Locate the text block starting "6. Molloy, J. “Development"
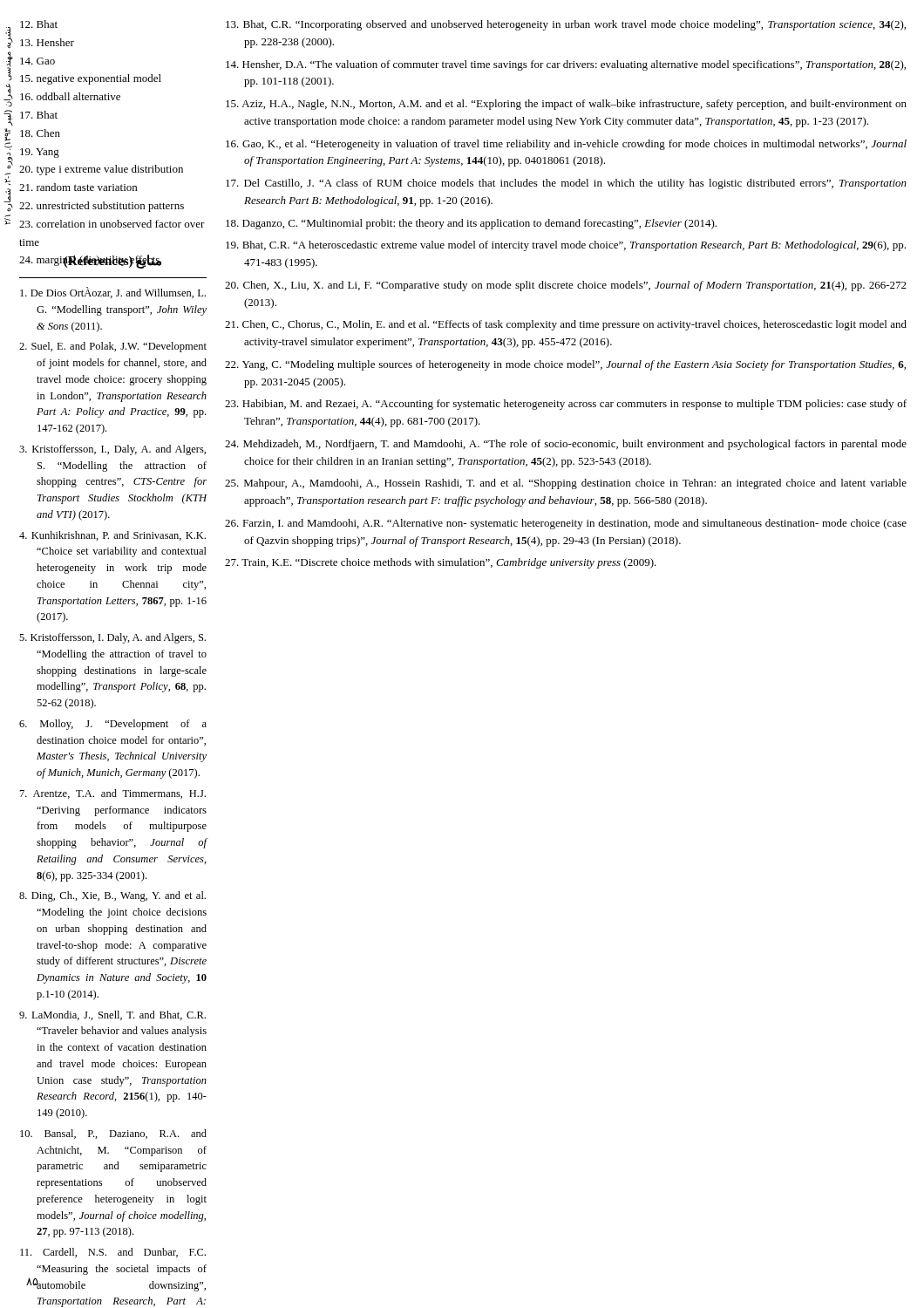Screen dimensions: 1308x924 [x=113, y=748]
